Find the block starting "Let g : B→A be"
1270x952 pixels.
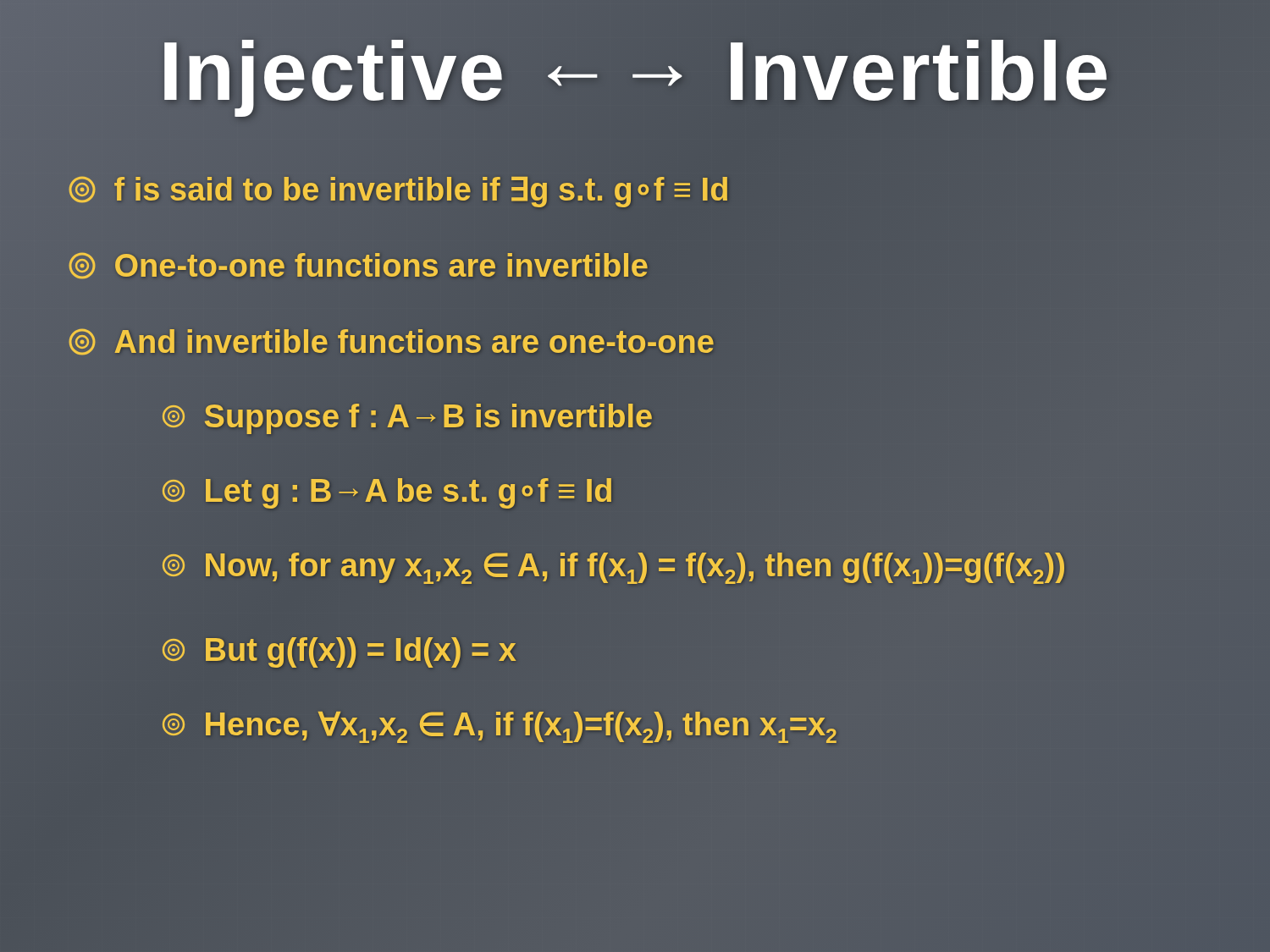point(387,491)
